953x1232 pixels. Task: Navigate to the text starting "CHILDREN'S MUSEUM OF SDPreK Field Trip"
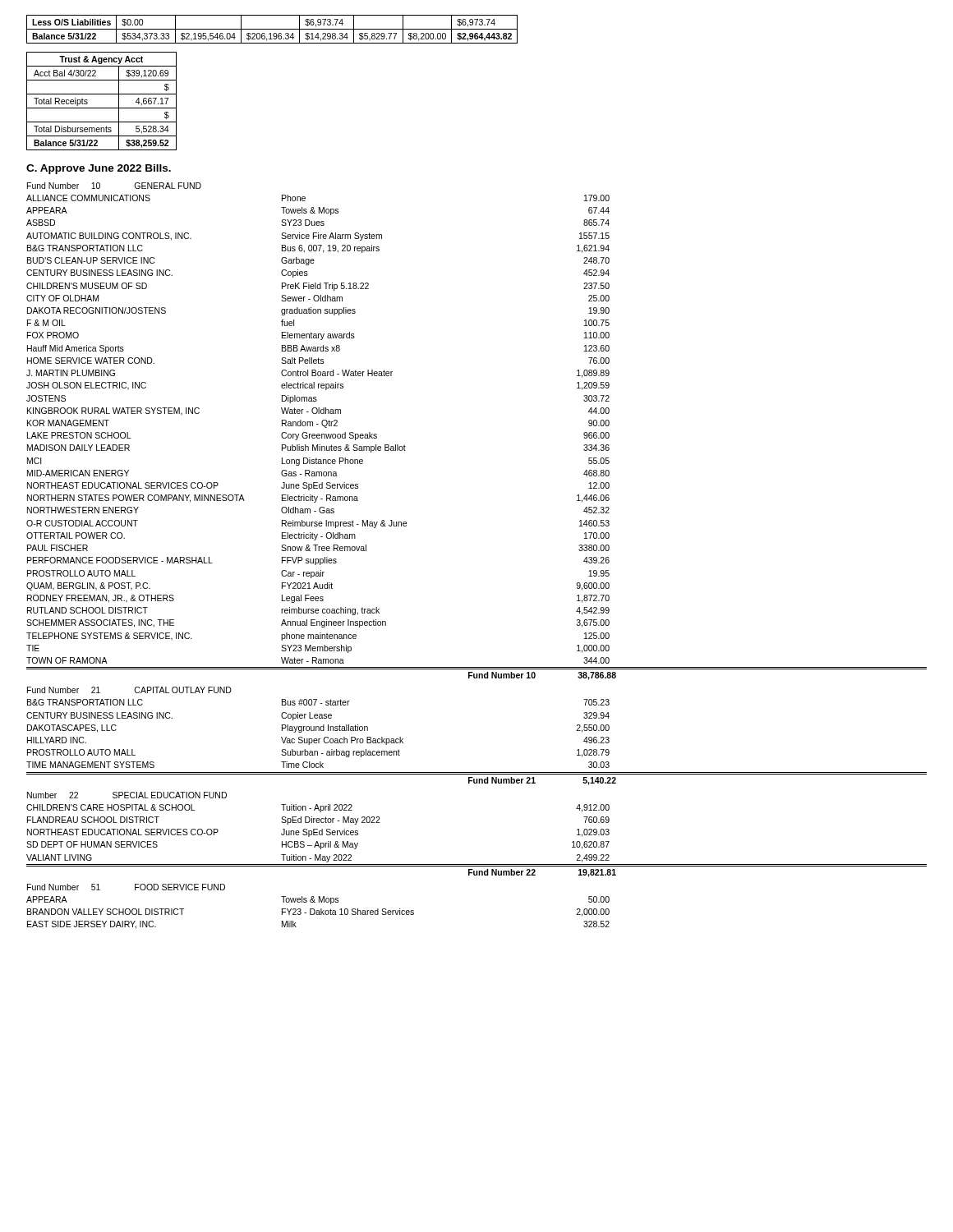coord(318,286)
